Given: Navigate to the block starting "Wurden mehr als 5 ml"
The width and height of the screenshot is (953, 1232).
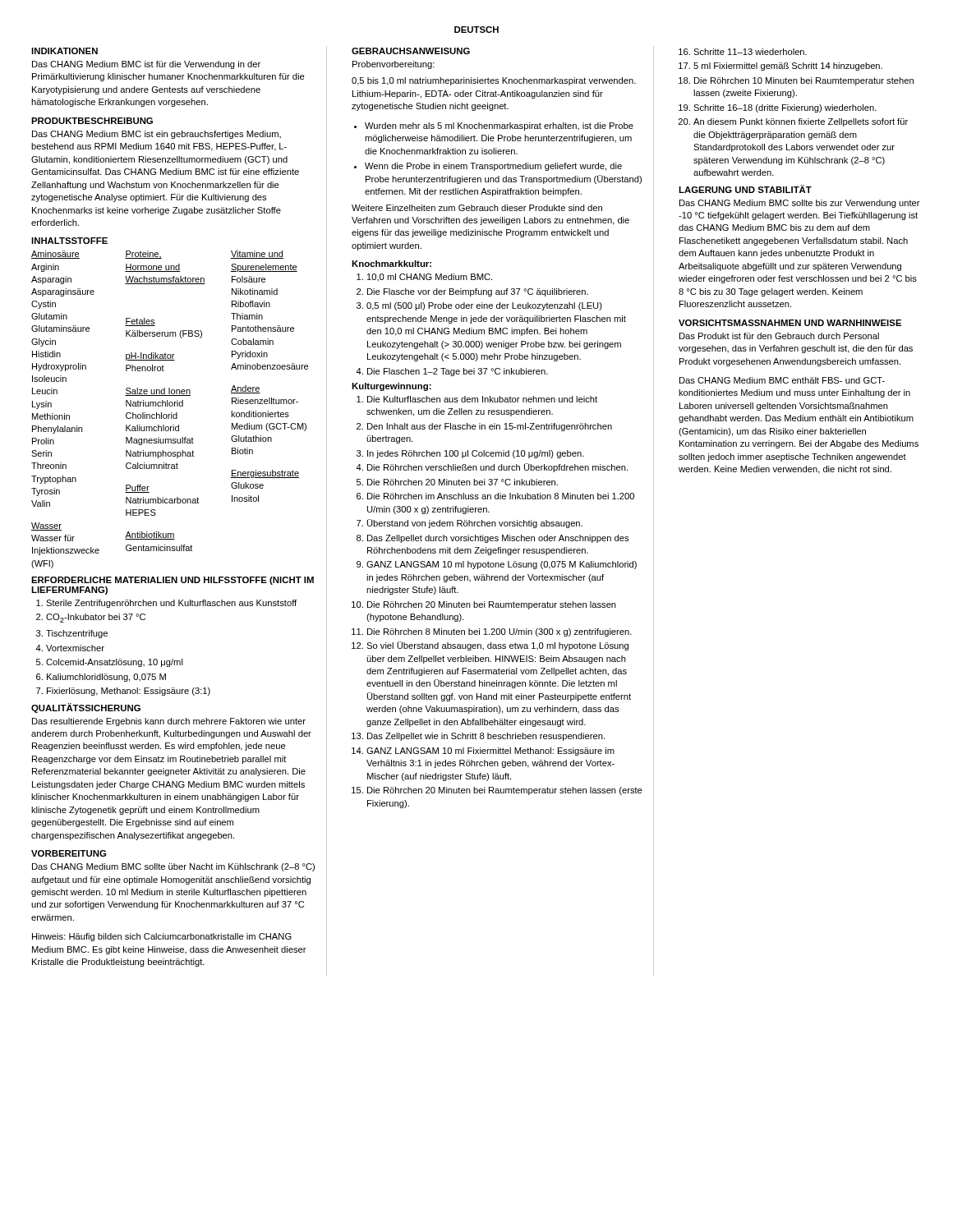Looking at the screenshot, I should pyautogui.click(x=497, y=159).
